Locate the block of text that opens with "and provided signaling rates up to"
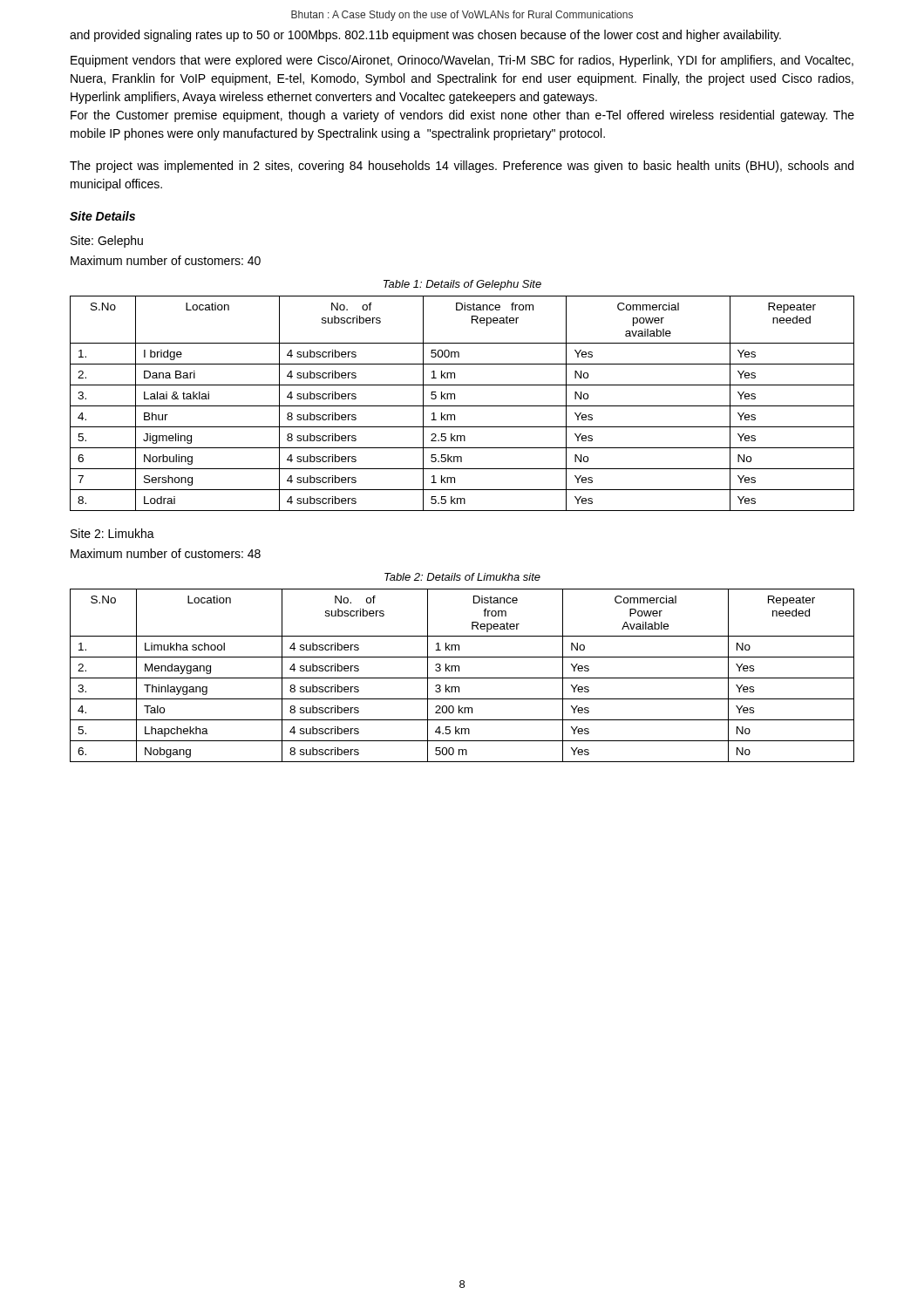 (462, 85)
